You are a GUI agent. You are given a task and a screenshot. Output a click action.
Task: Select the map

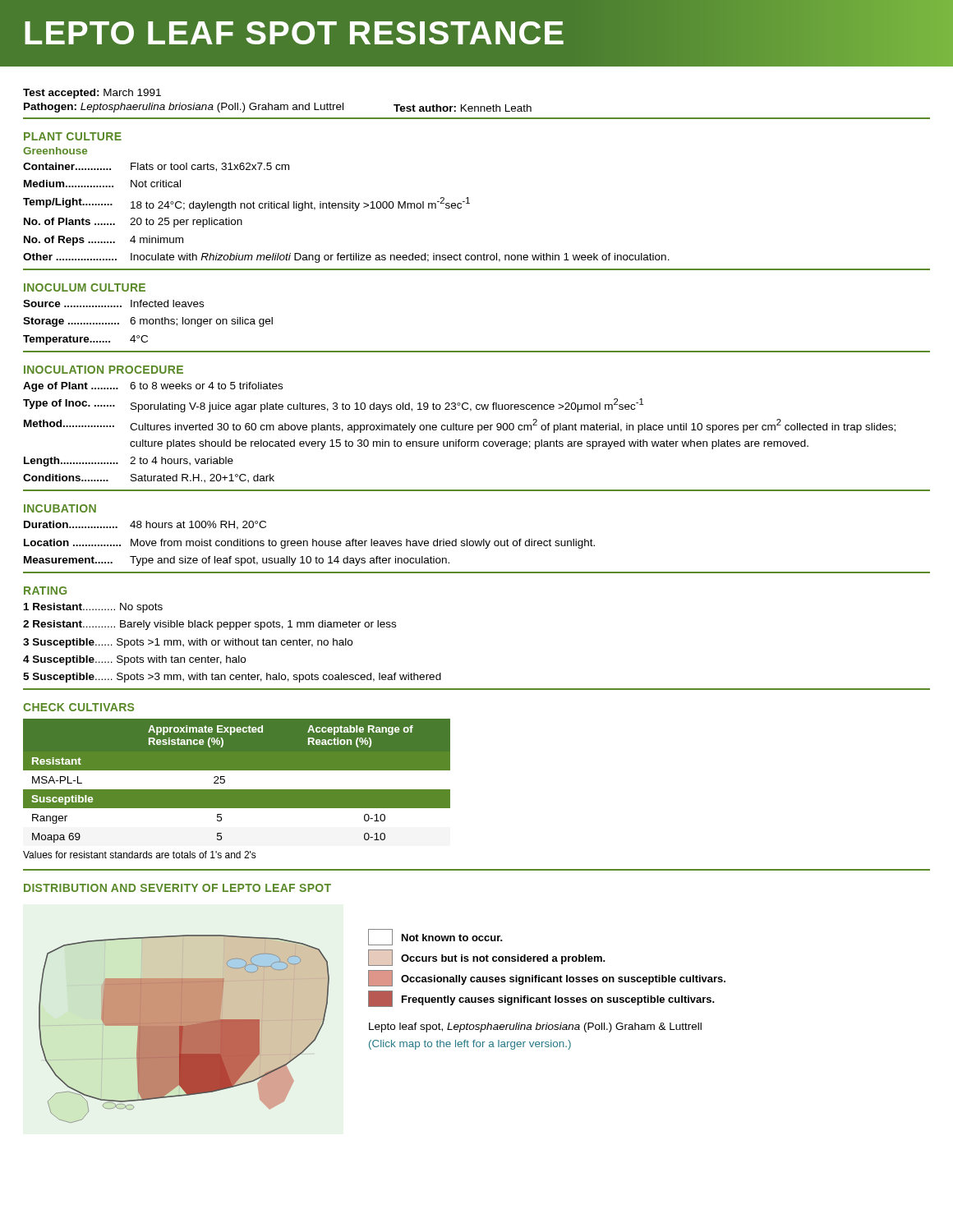(183, 1021)
